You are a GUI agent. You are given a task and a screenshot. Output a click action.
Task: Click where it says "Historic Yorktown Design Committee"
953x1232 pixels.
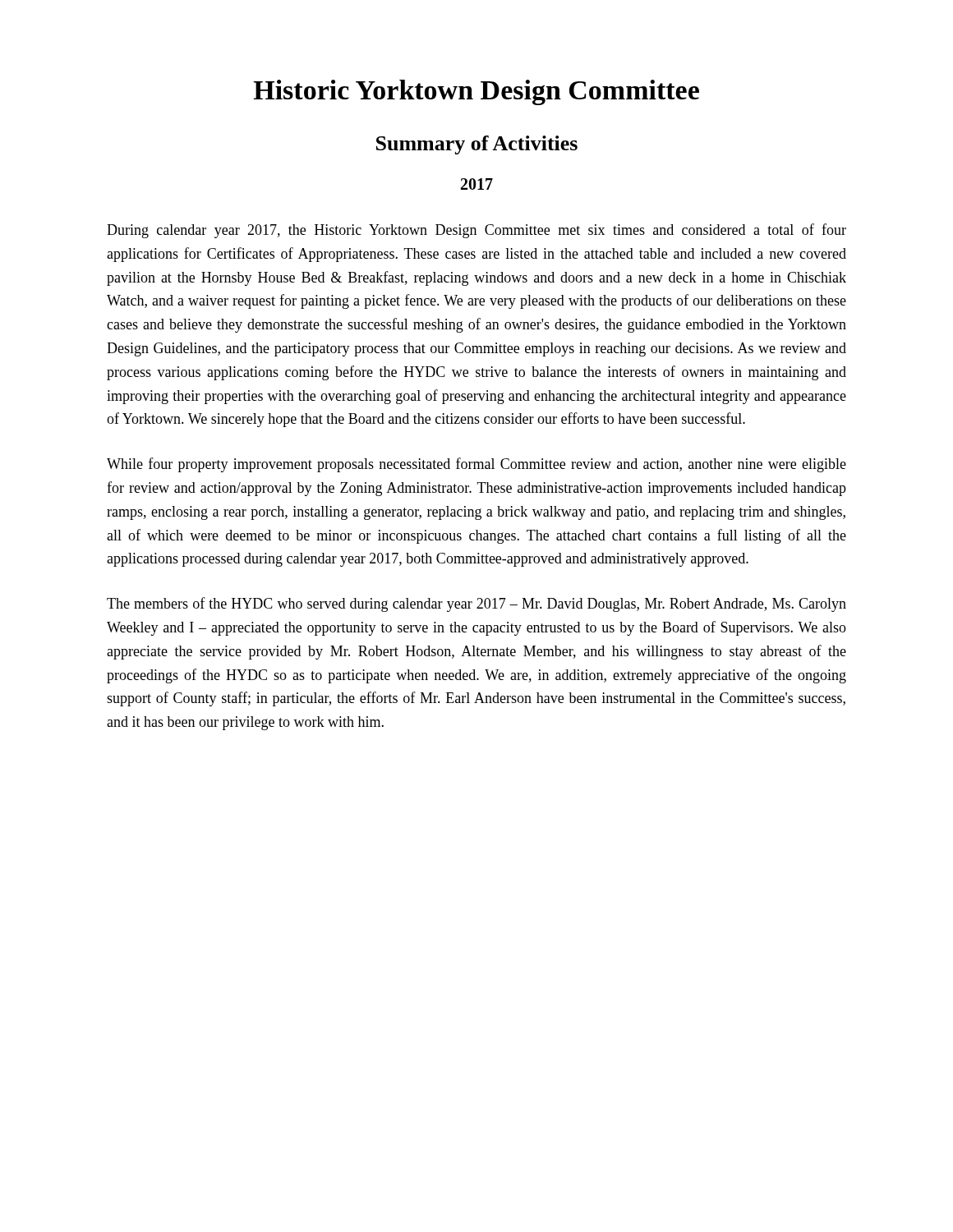click(476, 90)
